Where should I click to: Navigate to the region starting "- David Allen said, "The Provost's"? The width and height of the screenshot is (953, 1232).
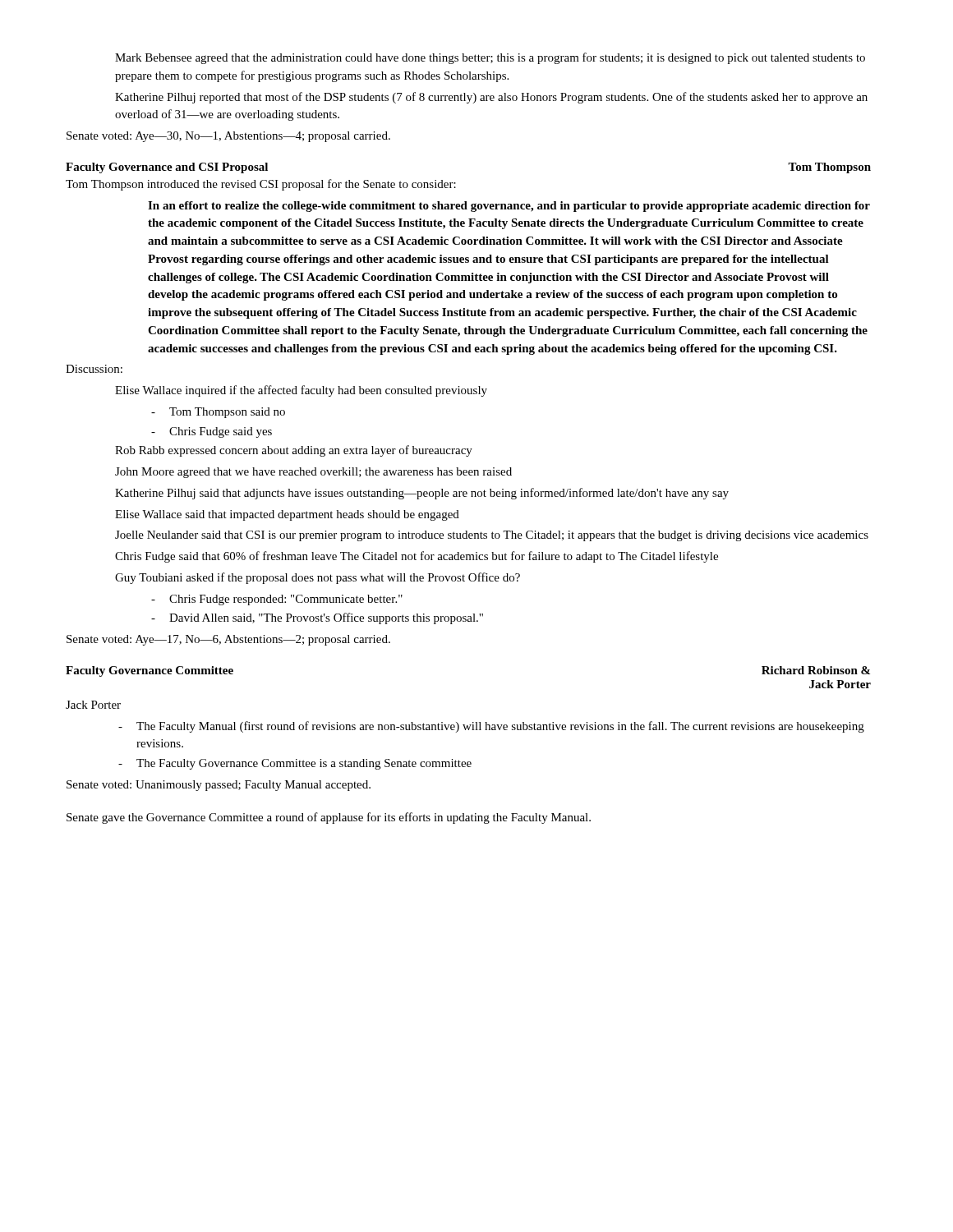(x=317, y=618)
